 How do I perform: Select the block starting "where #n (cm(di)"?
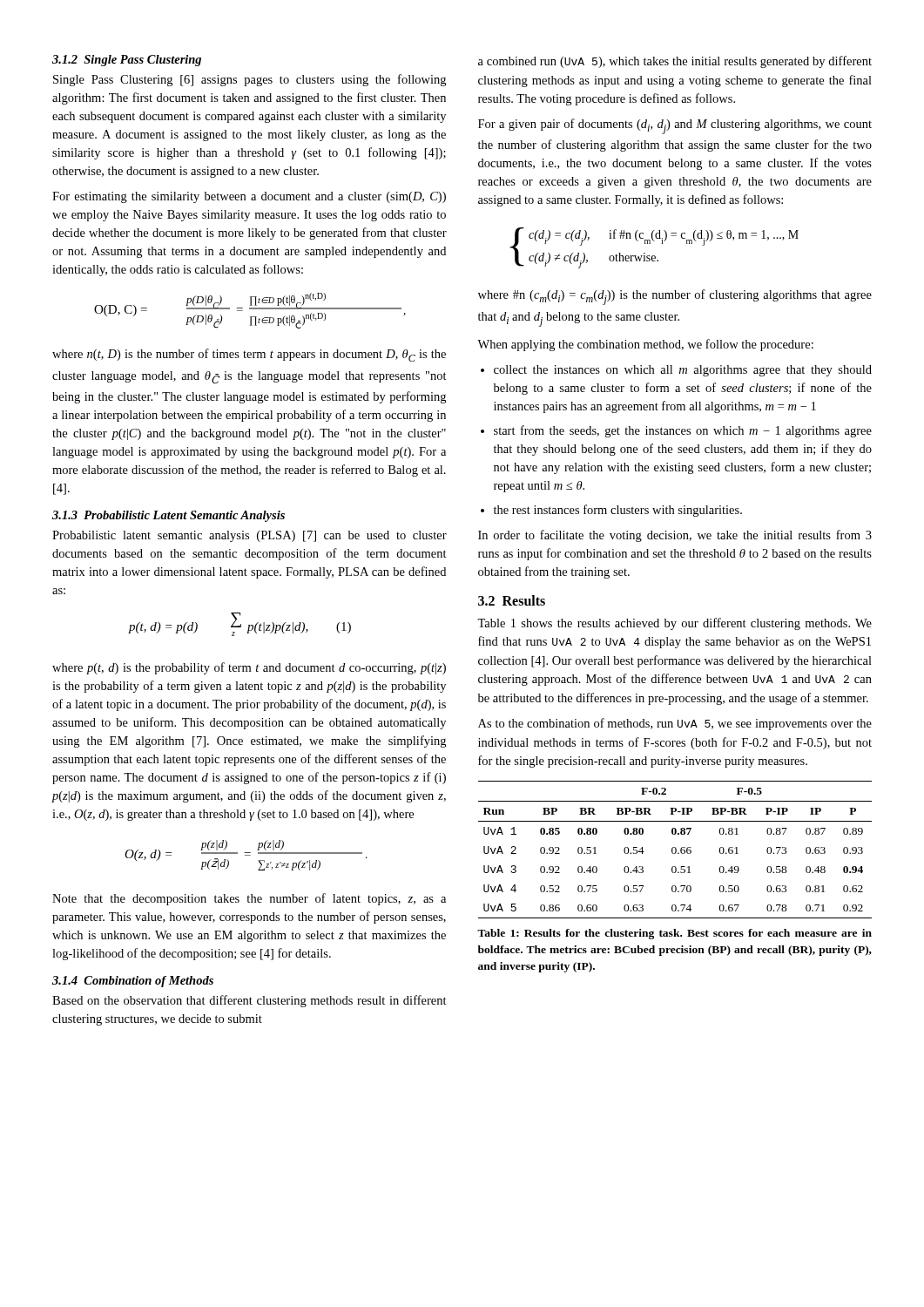tap(675, 307)
